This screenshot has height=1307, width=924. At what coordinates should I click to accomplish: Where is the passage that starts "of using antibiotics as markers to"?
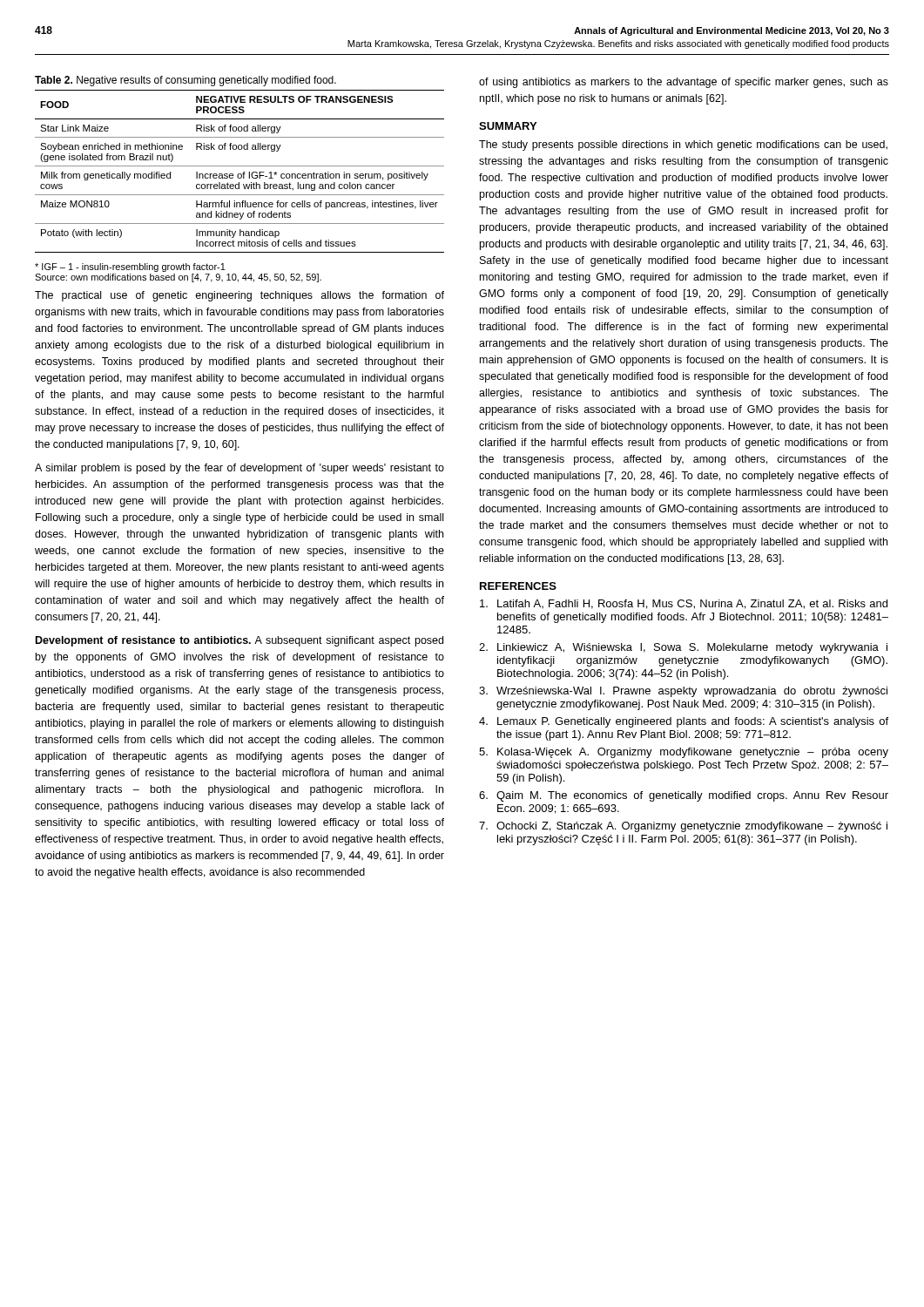684,90
